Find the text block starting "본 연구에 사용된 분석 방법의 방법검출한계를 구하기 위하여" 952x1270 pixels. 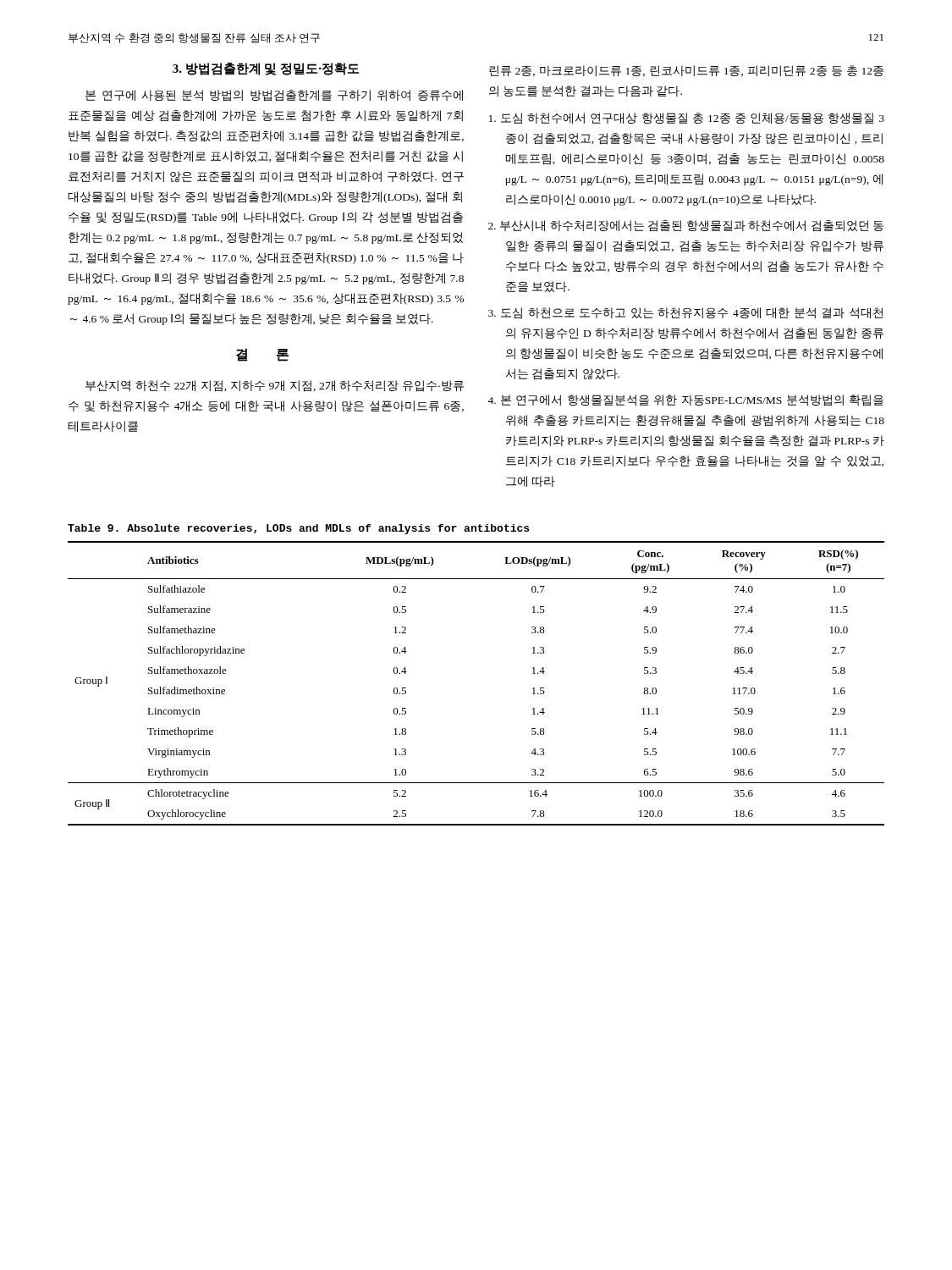pos(266,207)
